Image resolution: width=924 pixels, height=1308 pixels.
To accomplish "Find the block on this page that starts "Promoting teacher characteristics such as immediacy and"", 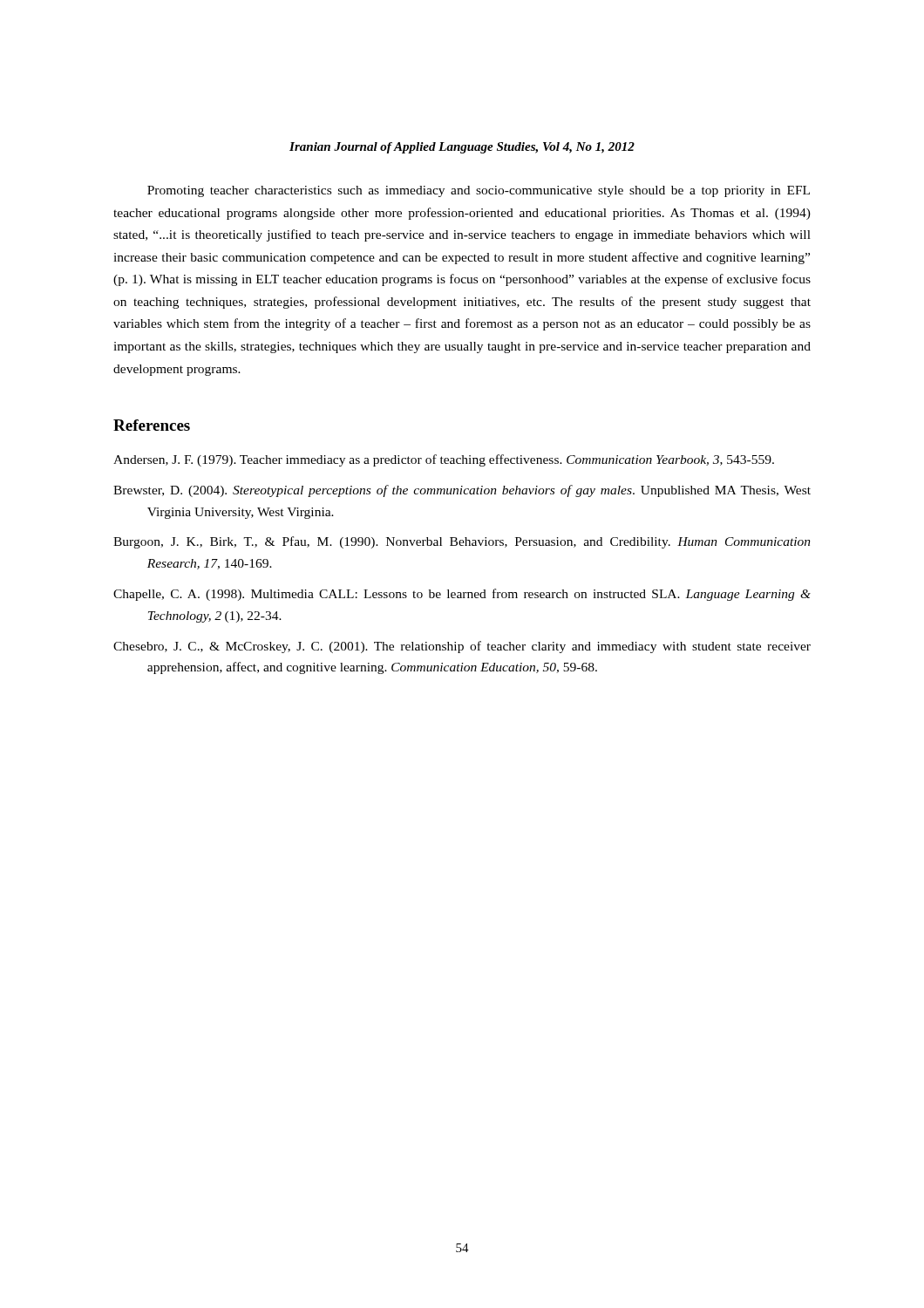I will pyautogui.click(x=462, y=279).
